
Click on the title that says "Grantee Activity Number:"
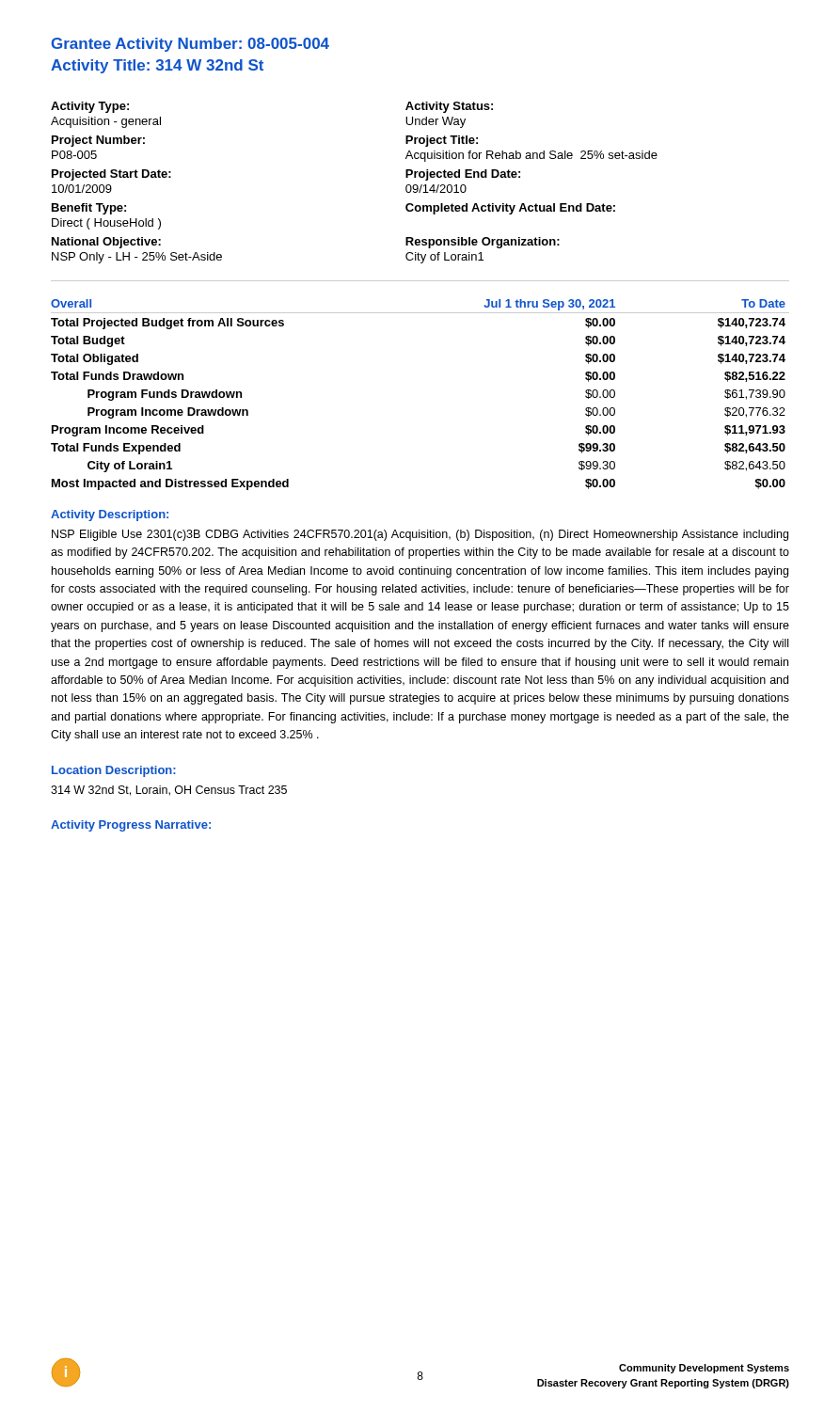(x=190, y=45)
